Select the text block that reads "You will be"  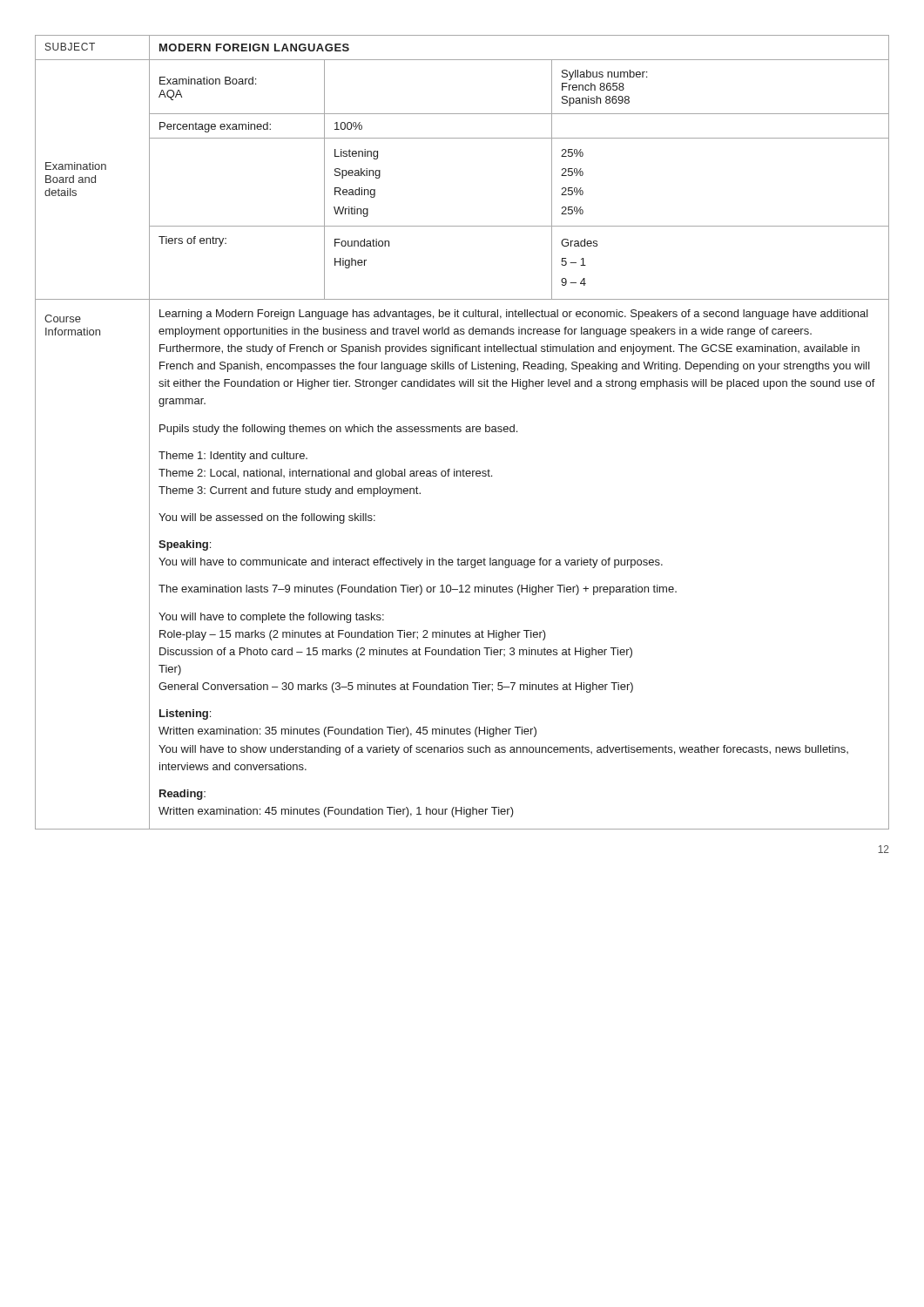coord(267,517)
